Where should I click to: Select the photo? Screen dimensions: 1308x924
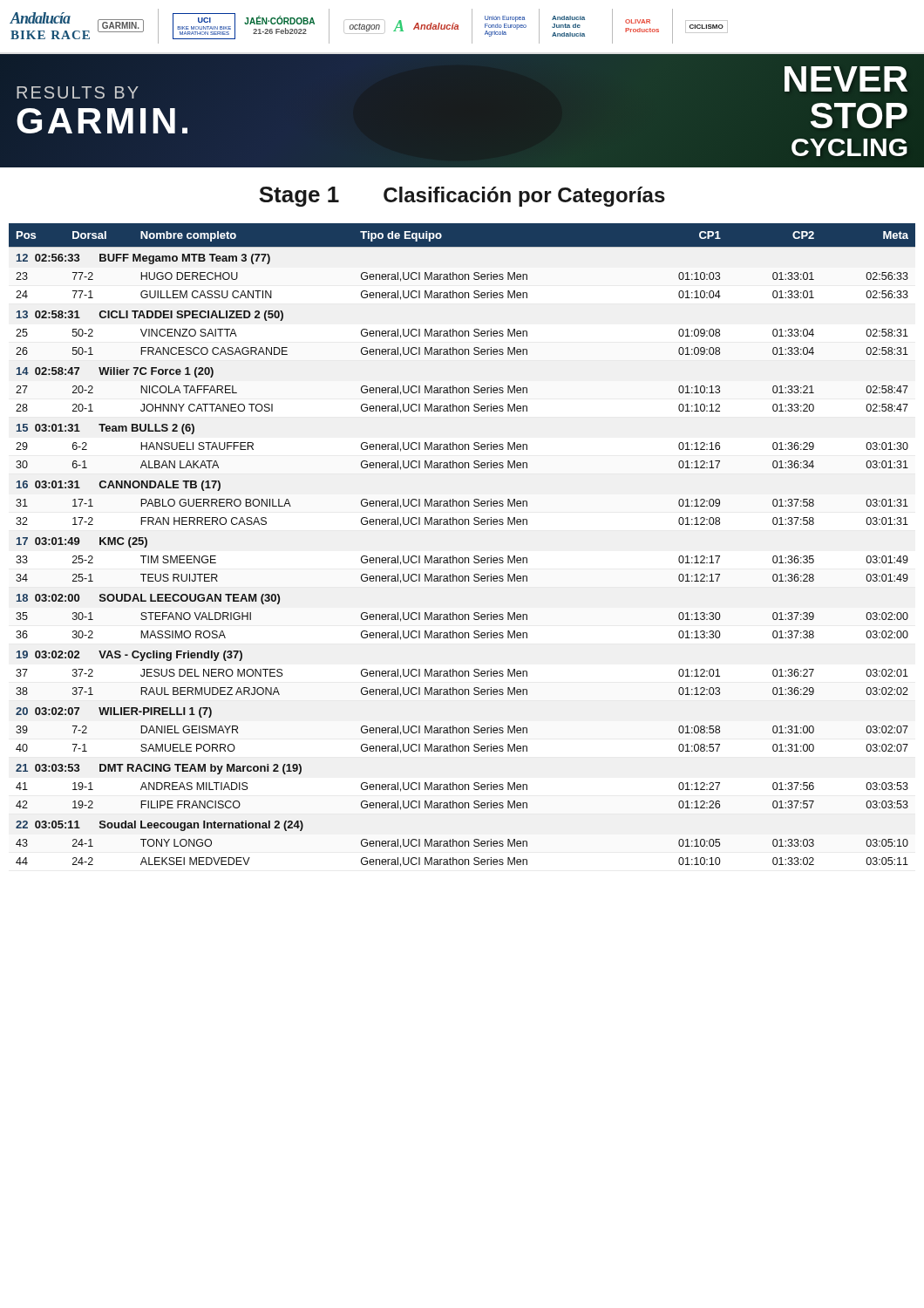point(462,111)
